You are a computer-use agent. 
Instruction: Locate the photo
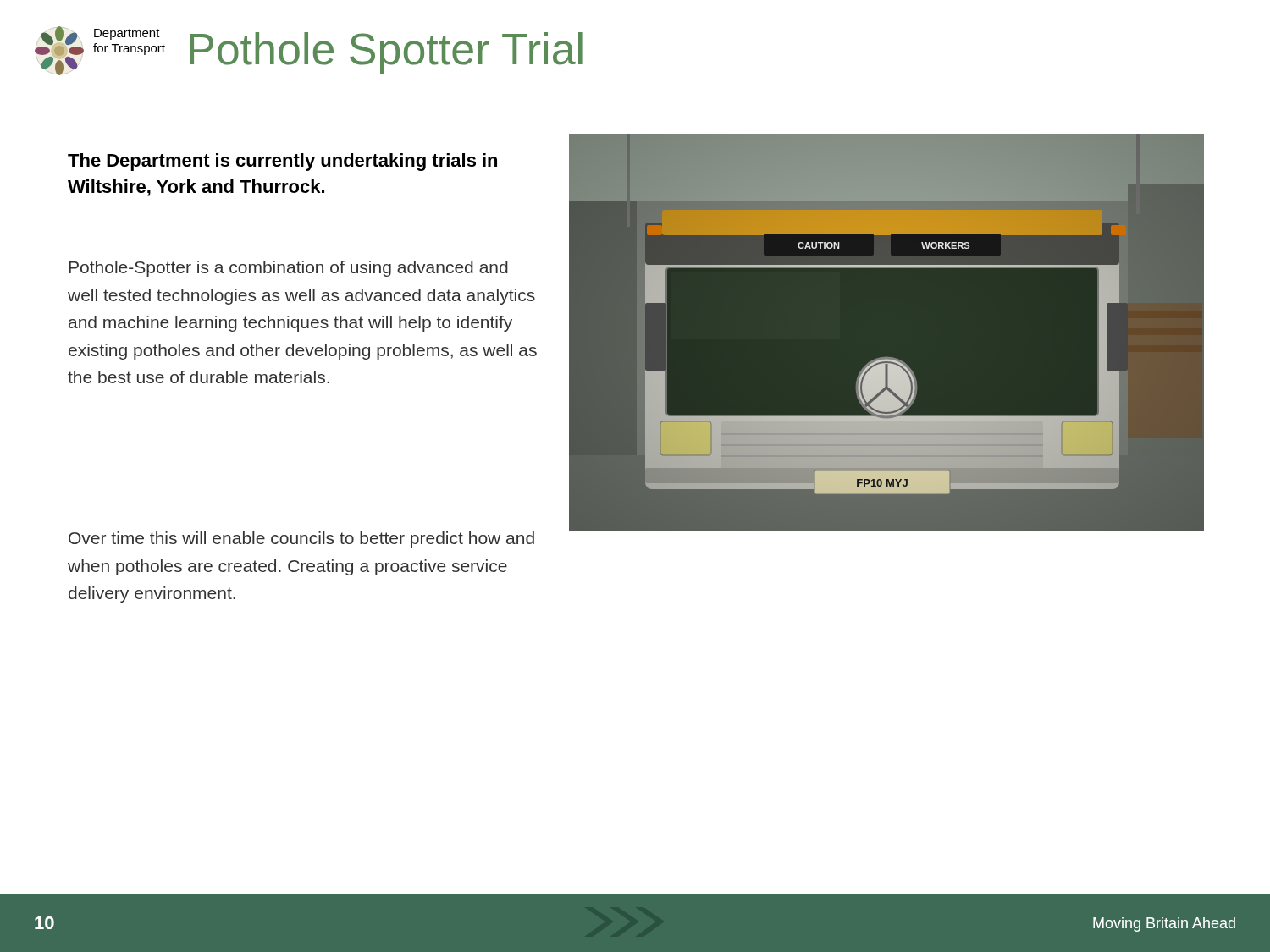[x=886, y=333]
